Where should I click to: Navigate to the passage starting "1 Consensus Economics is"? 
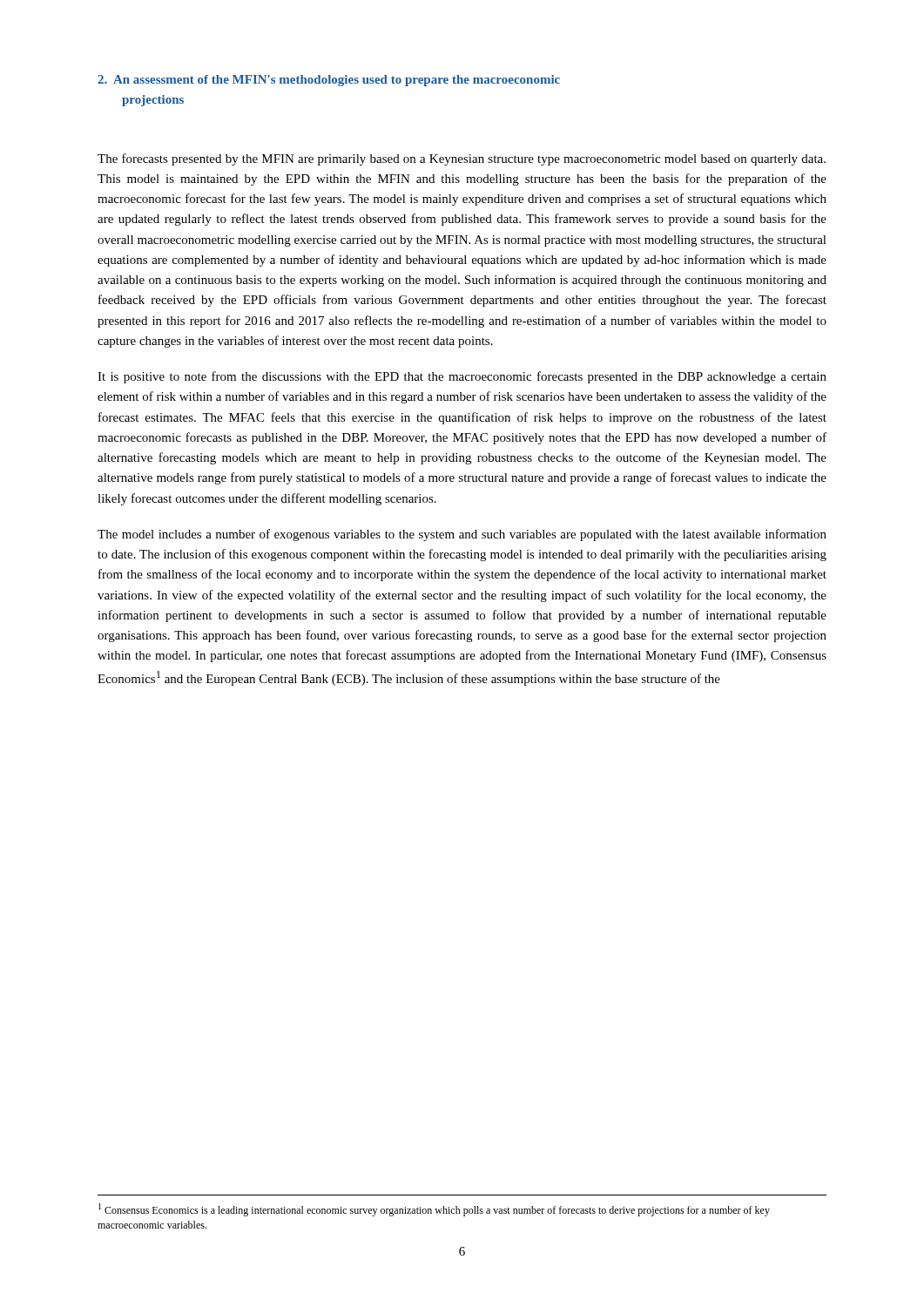434,1217
